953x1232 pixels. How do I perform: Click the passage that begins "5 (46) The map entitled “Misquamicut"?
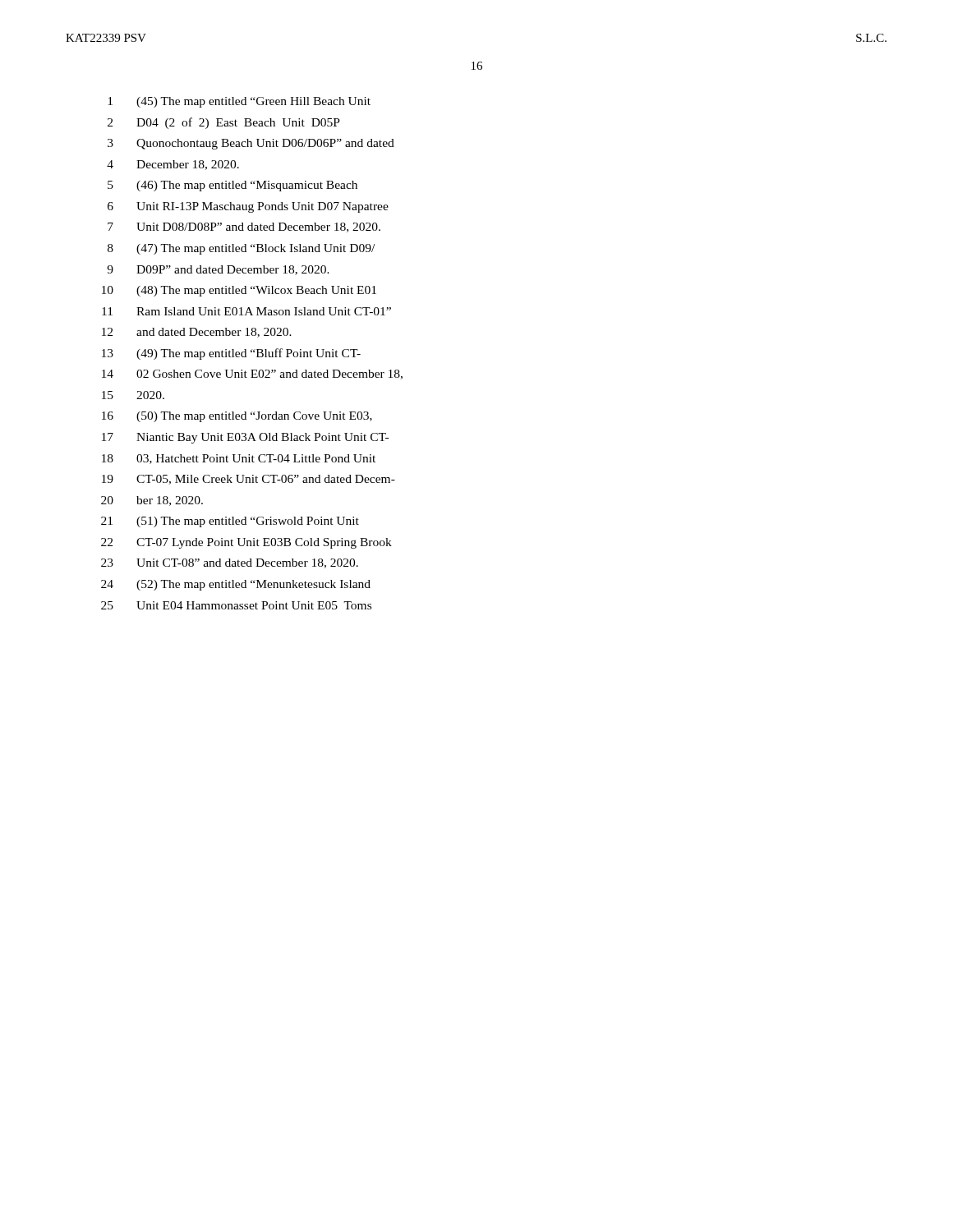[232, 186]
